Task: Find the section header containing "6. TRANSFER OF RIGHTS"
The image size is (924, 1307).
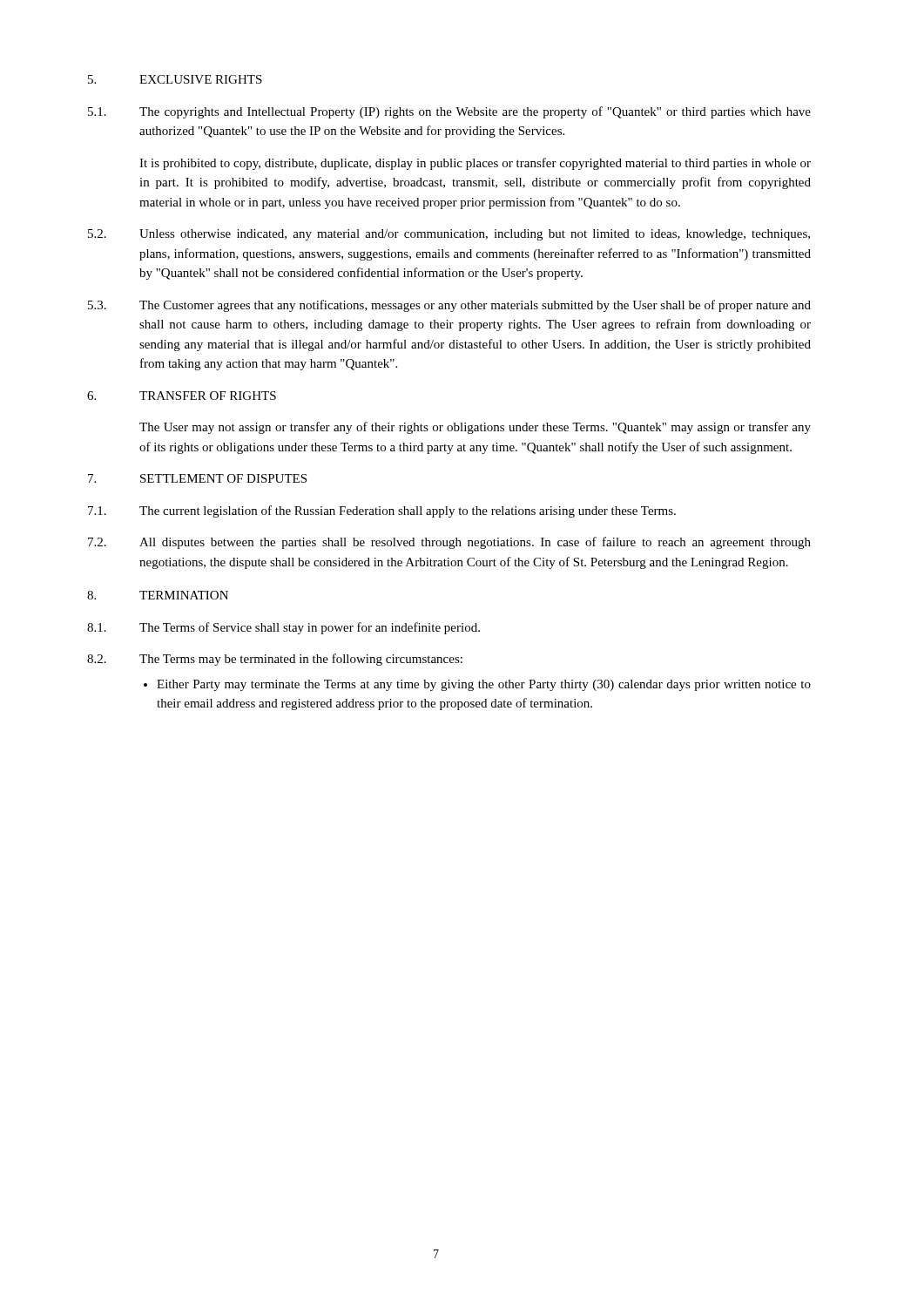Action: click(x=182, y=395)
